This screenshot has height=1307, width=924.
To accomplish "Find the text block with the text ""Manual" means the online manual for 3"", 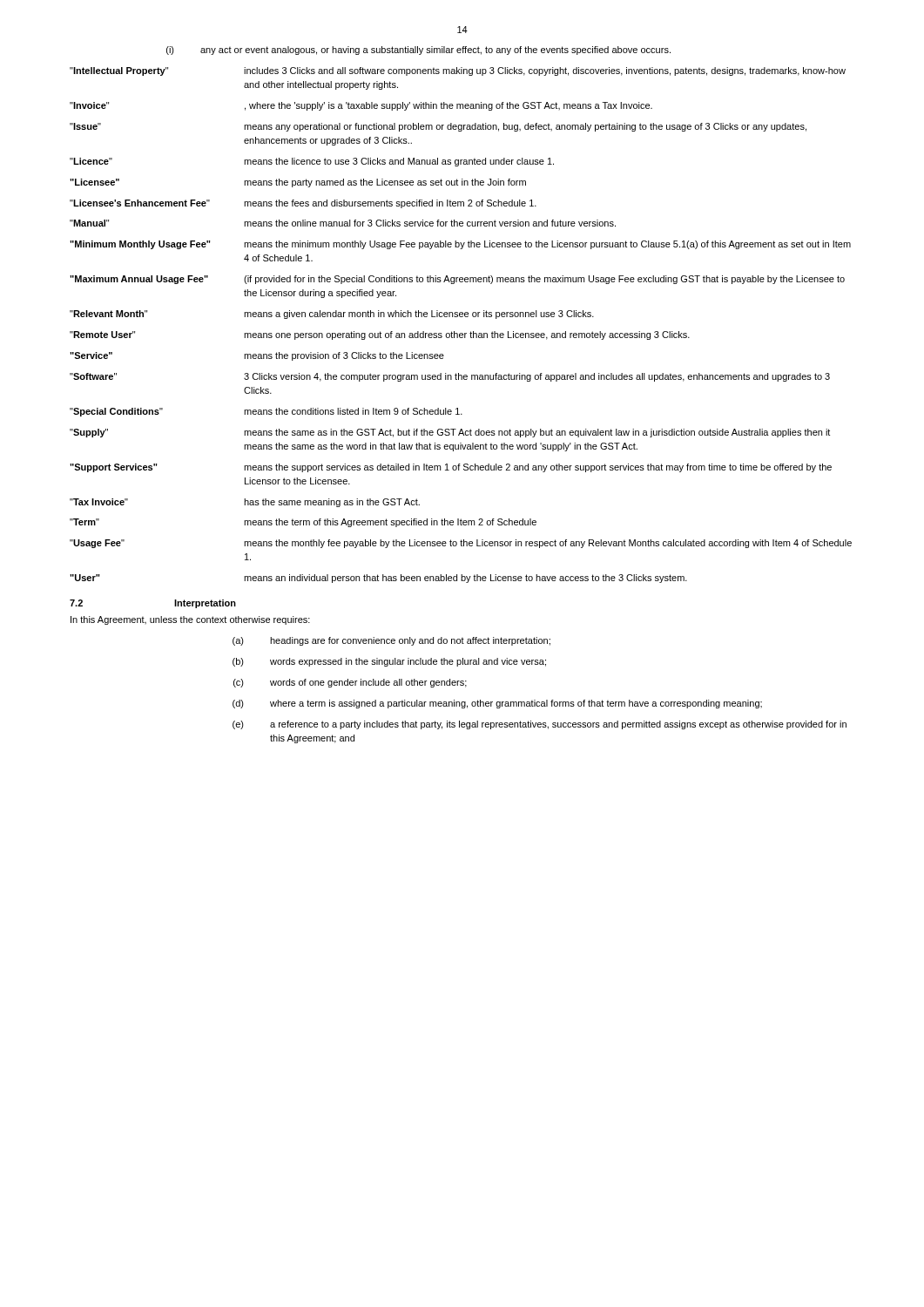I will coord(462,224).
